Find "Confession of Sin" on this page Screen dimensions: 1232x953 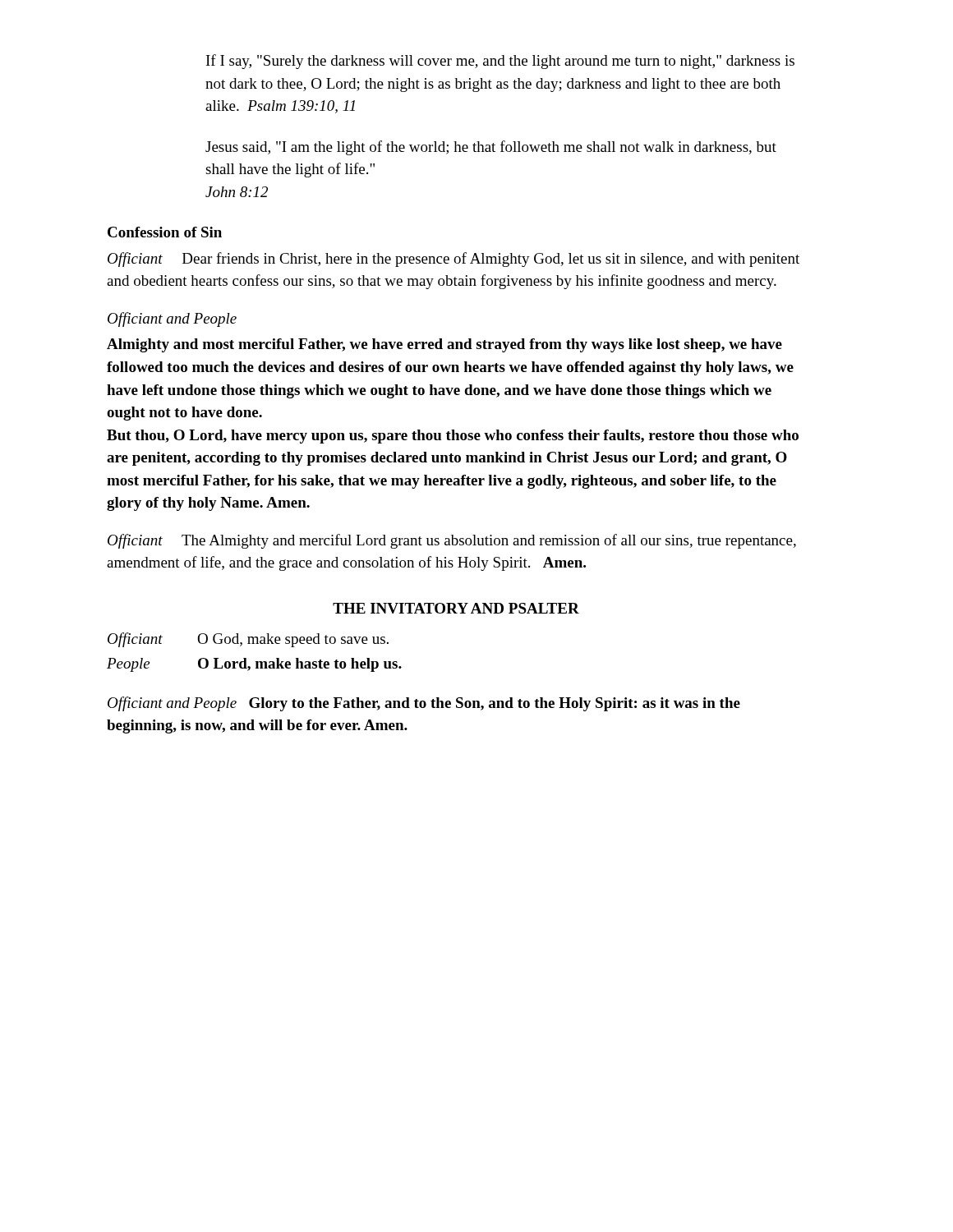(x=164, y=232)
